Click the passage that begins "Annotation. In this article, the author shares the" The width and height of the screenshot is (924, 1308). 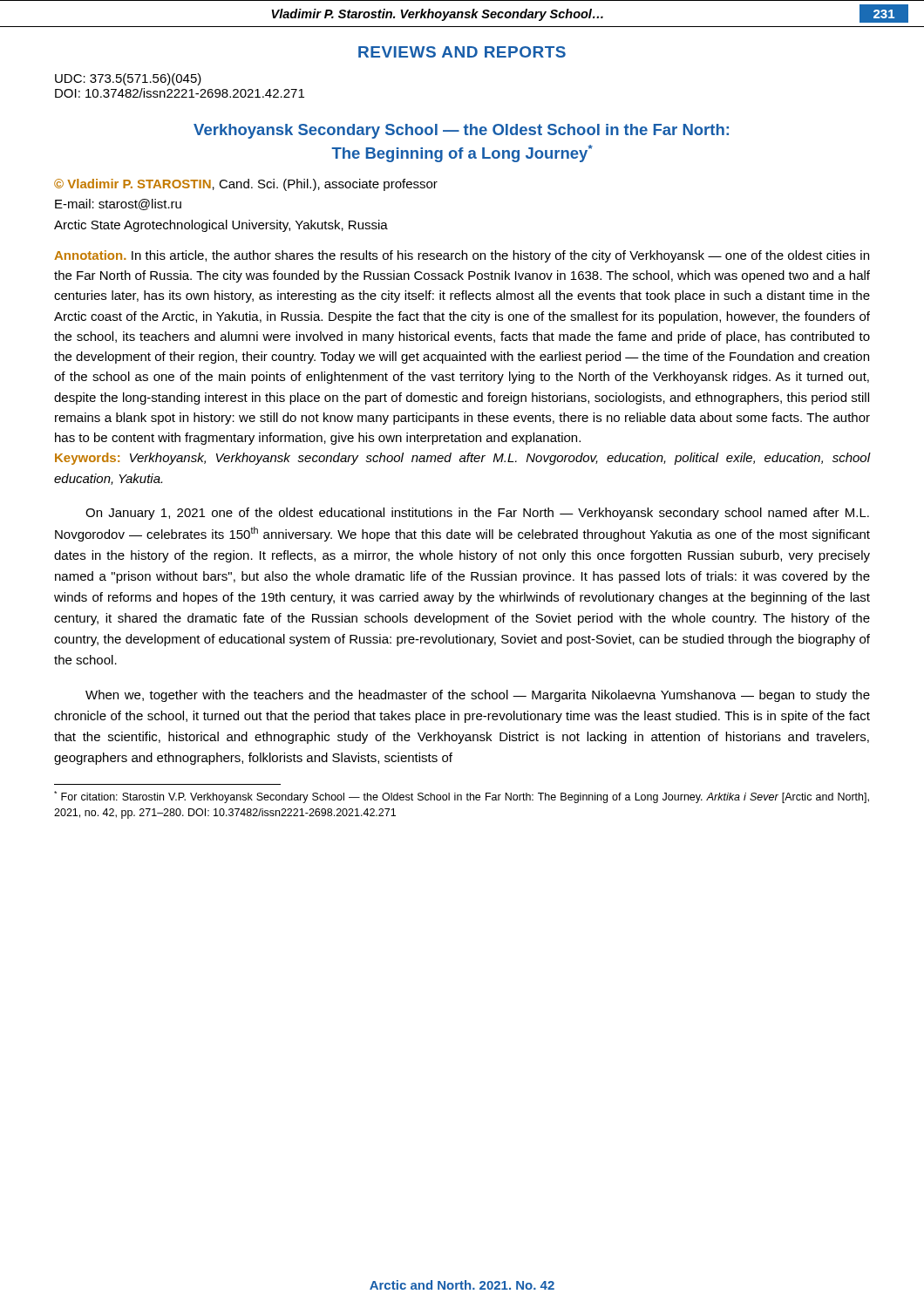click(462, 366)
